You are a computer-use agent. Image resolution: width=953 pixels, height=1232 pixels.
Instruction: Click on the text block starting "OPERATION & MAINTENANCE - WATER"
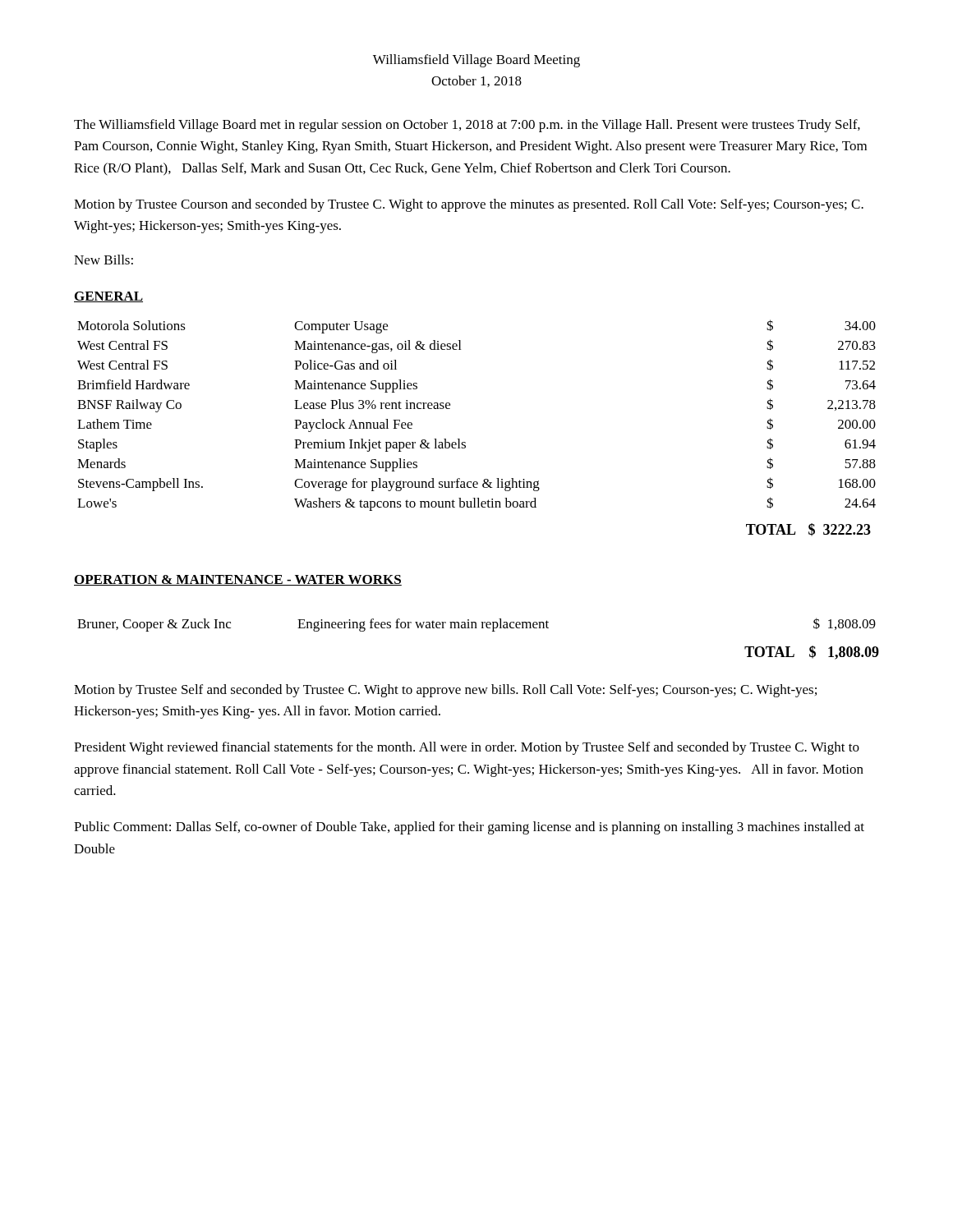pyautogui.click(x=238, y=579)
